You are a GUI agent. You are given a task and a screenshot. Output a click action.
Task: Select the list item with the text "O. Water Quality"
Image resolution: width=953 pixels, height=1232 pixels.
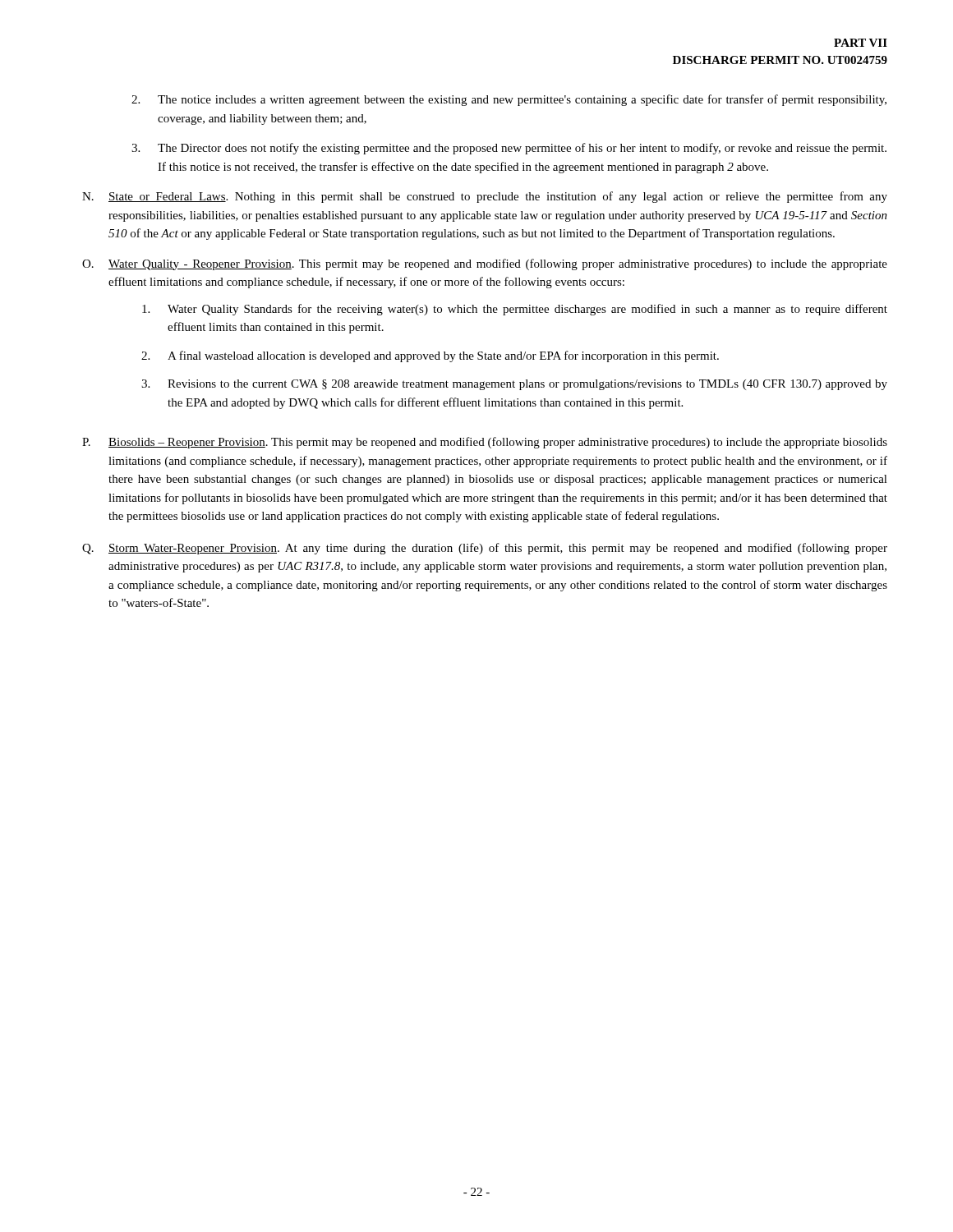click(x=485, y=264)
